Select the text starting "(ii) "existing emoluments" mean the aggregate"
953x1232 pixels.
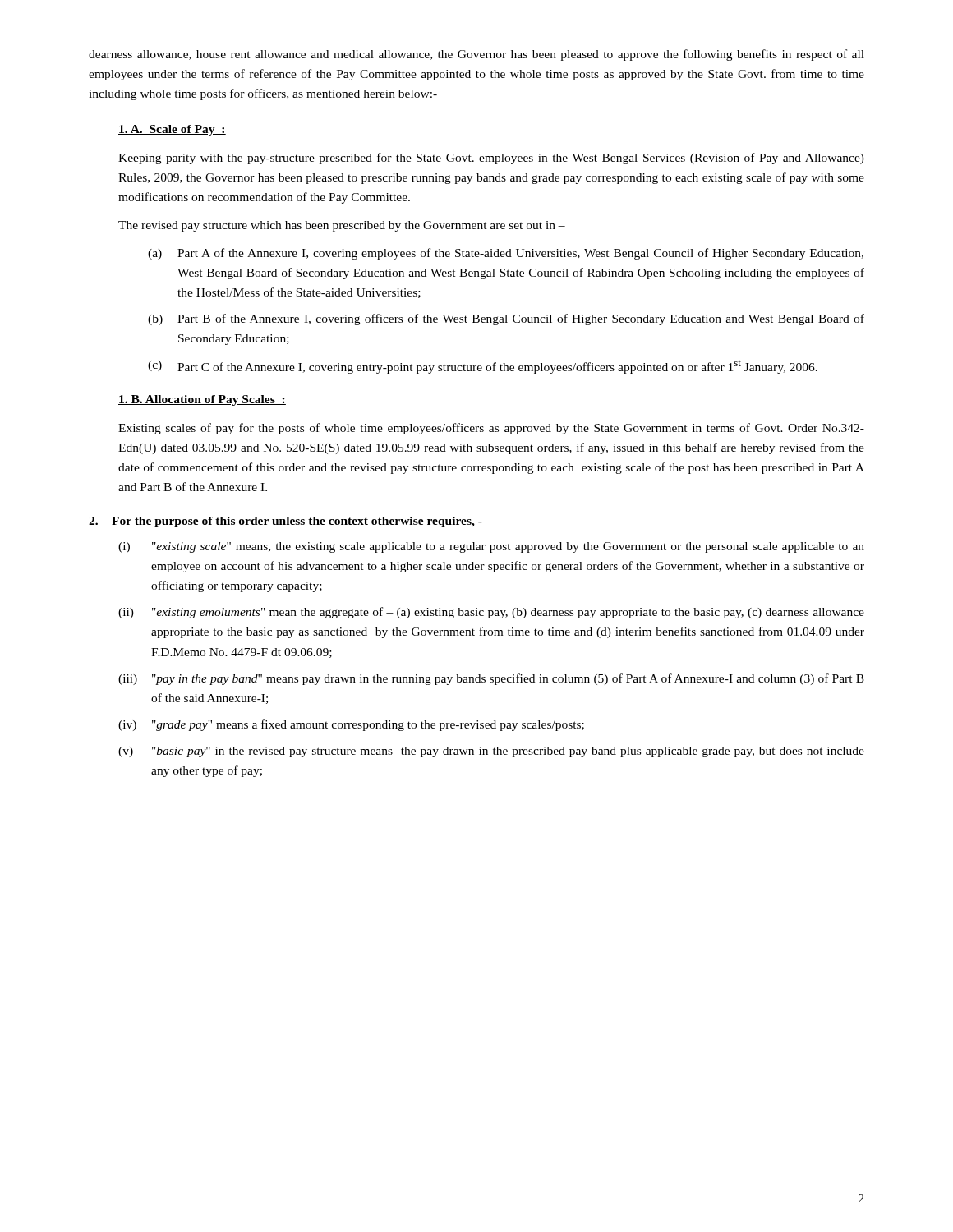(491, 632)
